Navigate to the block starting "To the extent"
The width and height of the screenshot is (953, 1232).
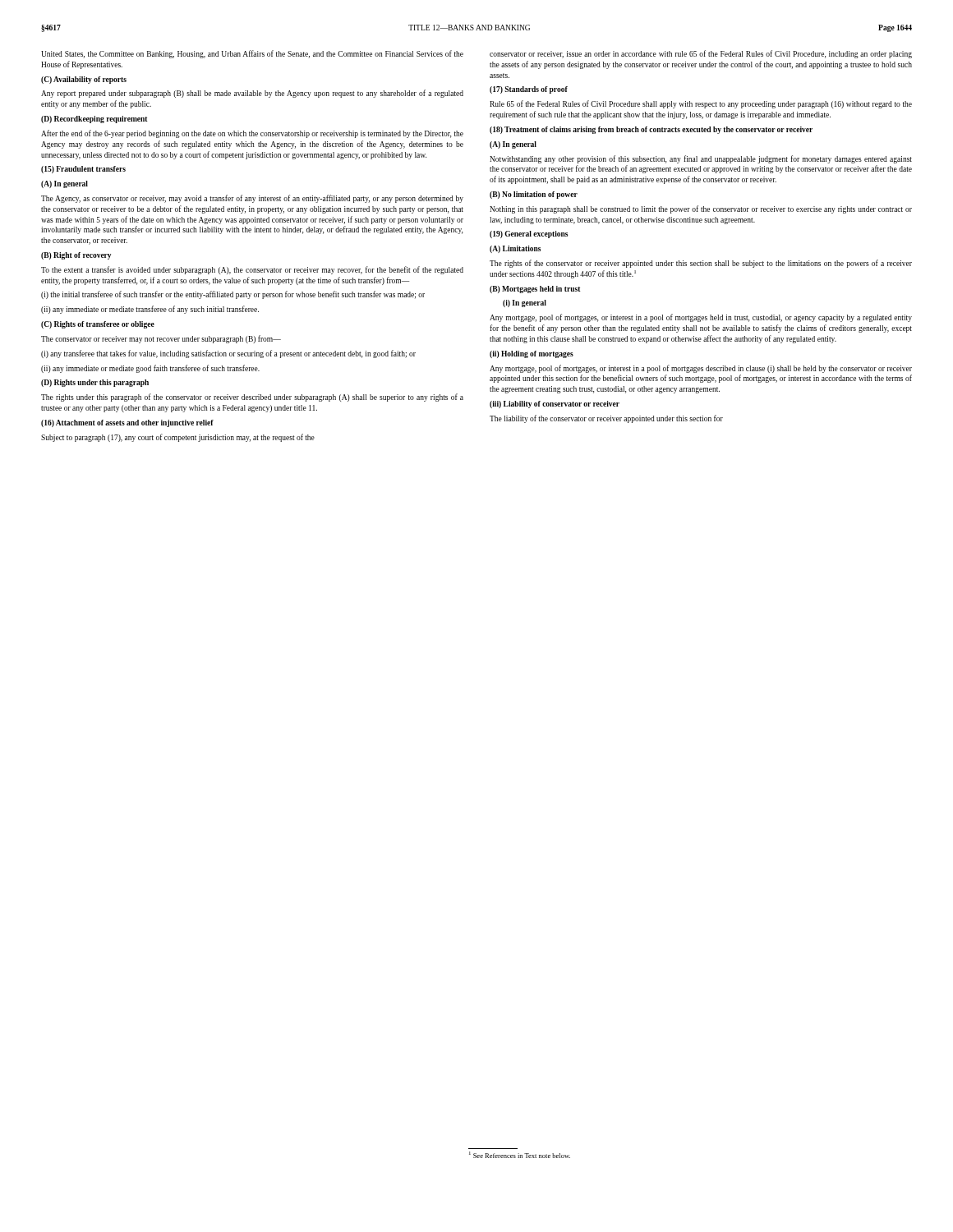click(252, 290)
